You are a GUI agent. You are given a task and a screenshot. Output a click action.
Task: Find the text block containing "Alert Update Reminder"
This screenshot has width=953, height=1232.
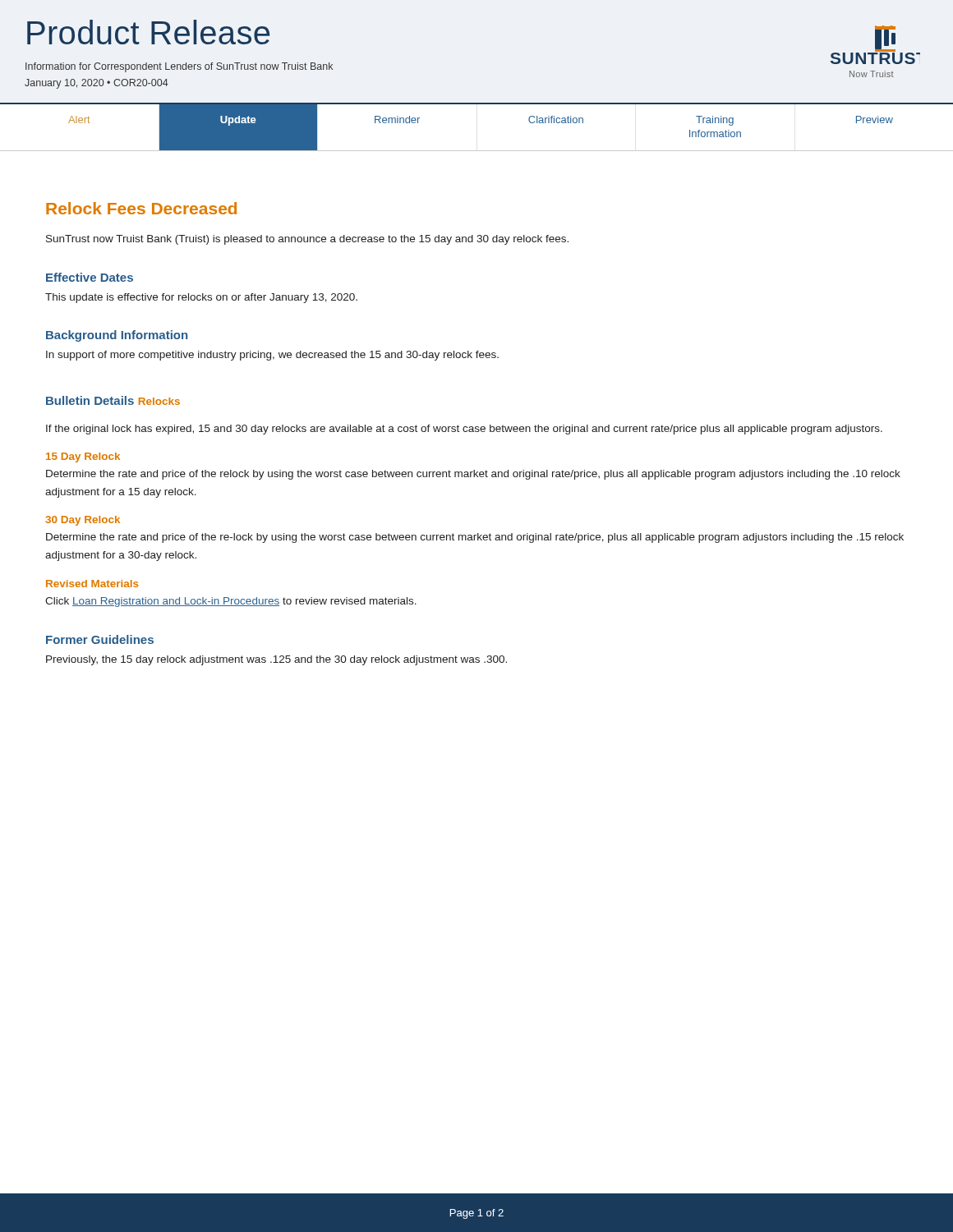coord(476,127)
